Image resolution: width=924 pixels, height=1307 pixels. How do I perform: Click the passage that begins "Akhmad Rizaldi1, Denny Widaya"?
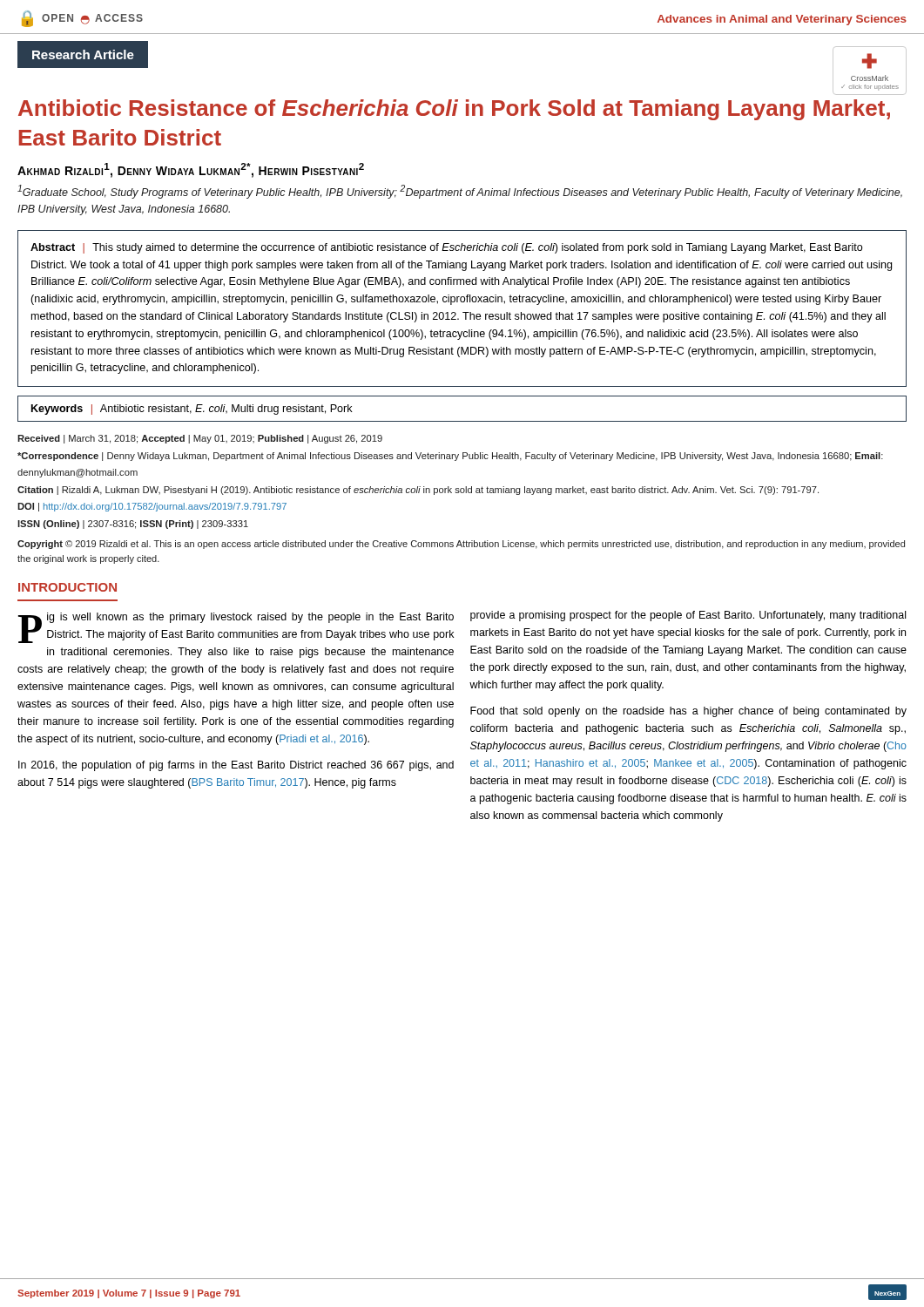(x=191, y=169)
